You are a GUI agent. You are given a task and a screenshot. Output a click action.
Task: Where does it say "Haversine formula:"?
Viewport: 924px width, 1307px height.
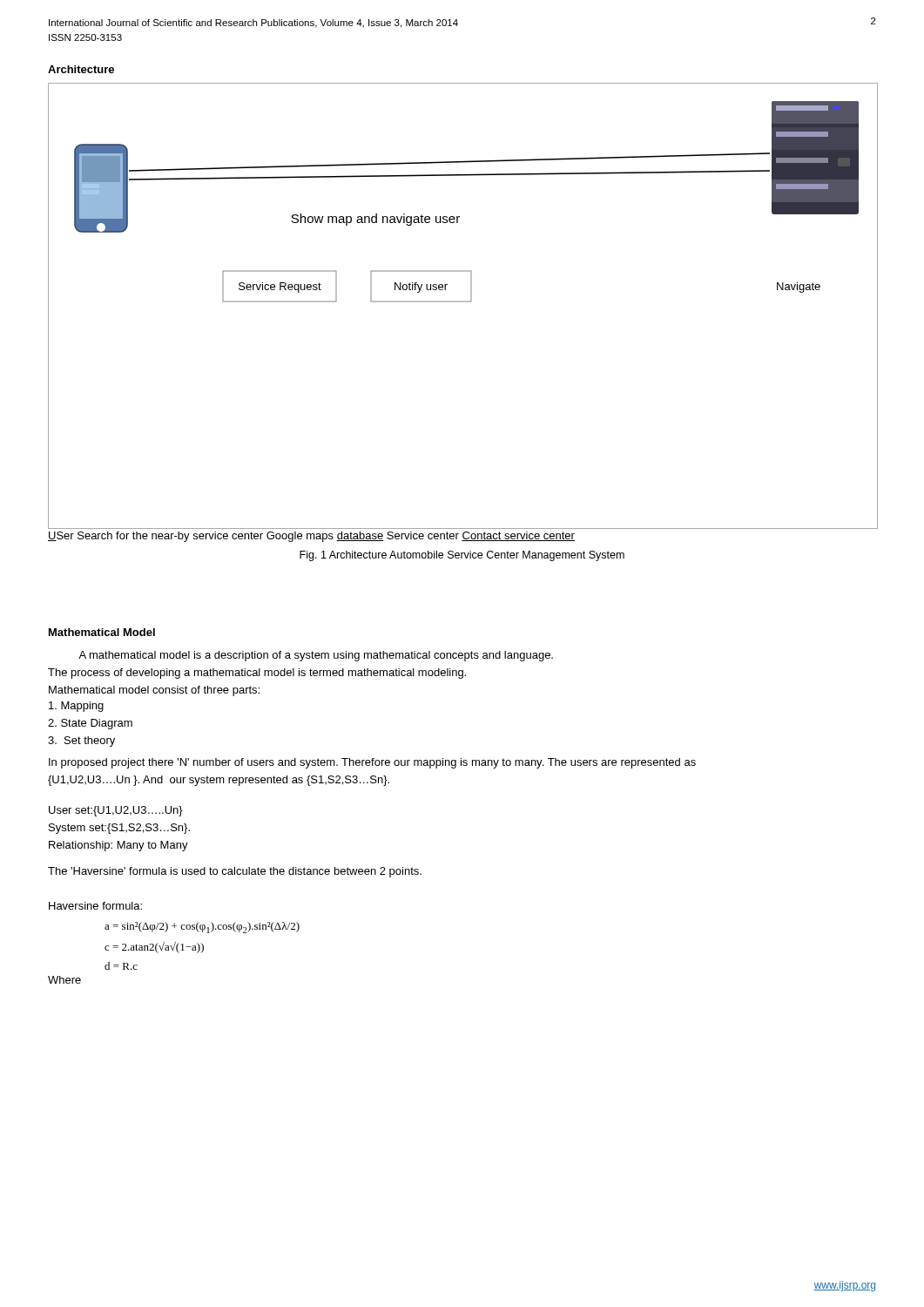pyautogui.click(x=95, y=906)
